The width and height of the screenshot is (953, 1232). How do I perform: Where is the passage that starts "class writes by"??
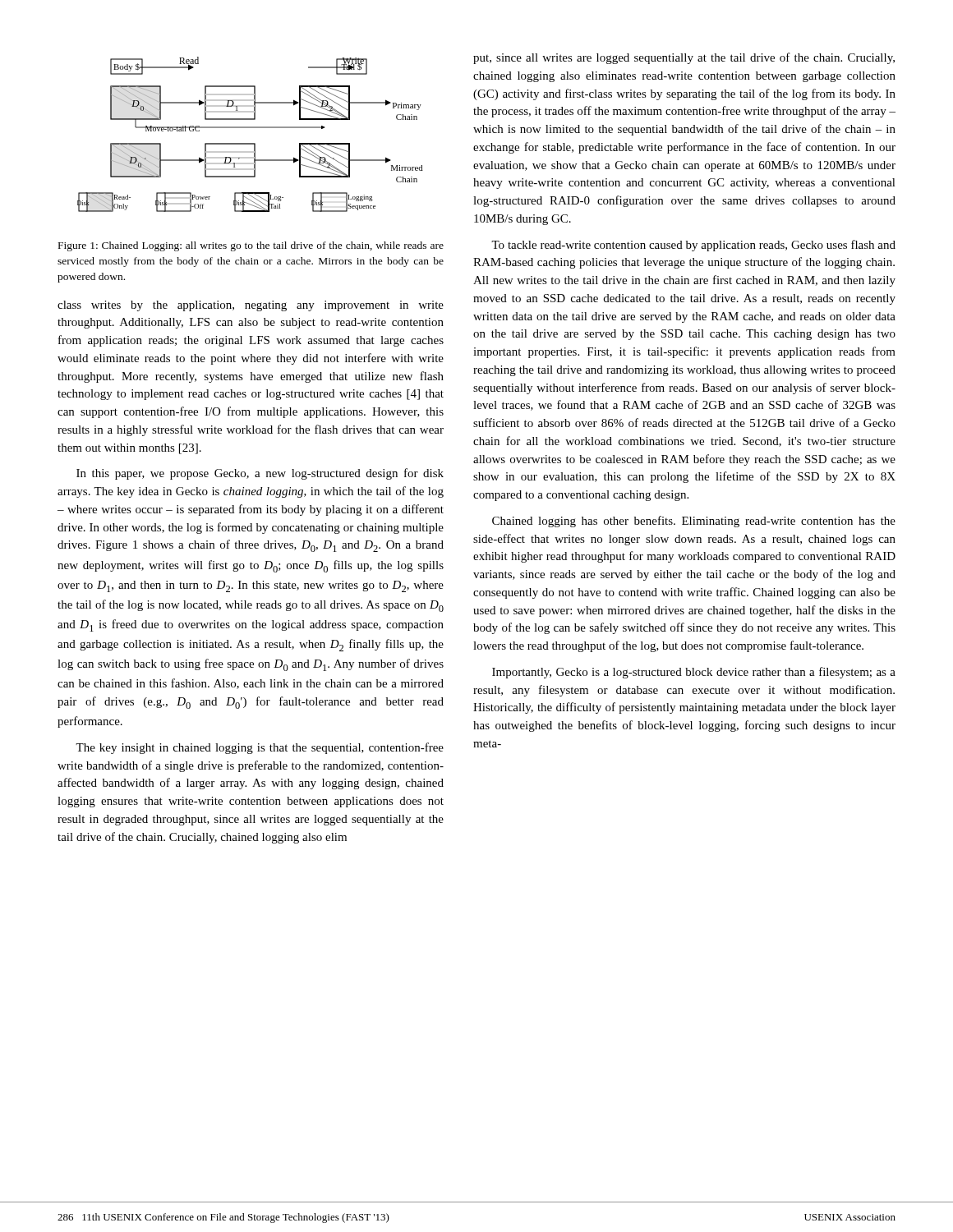pos(251,377)
